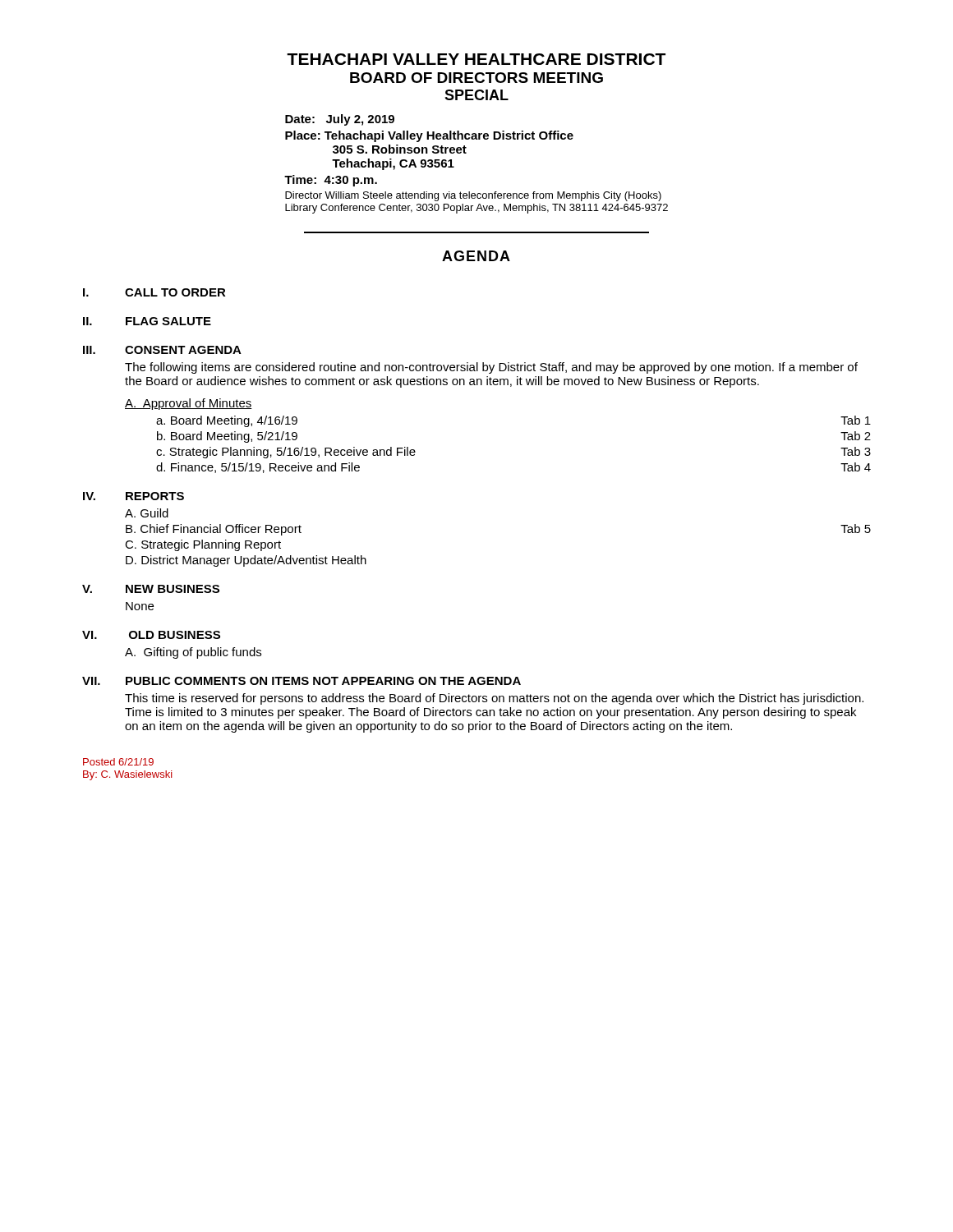The image size is (953, 1232).
Task: Navigate to the text starting "c. Strategic Planning, 5/16/19, Receive and File"
Action: coord(285,452)
